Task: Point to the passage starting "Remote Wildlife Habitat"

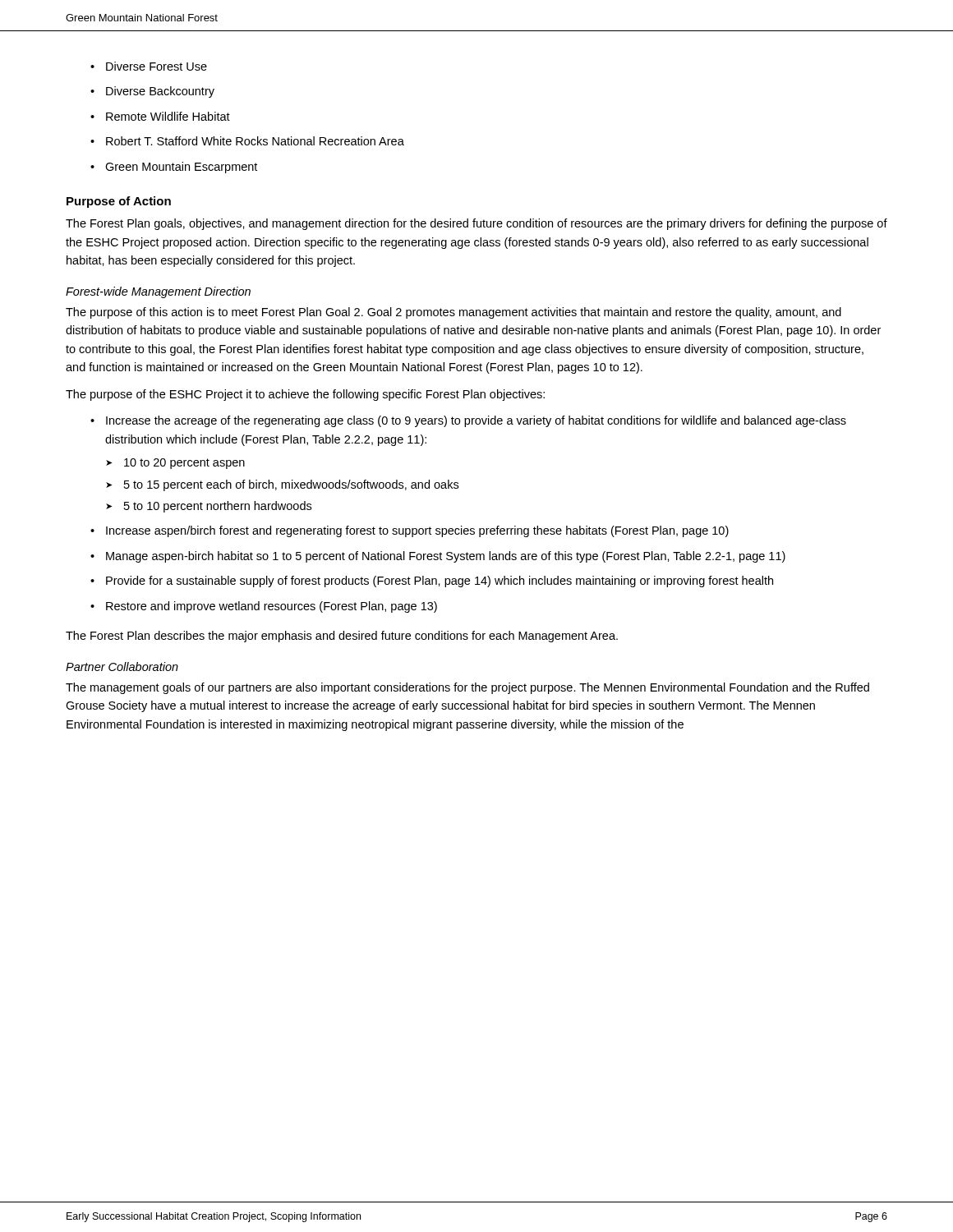Action: (167, 117)
